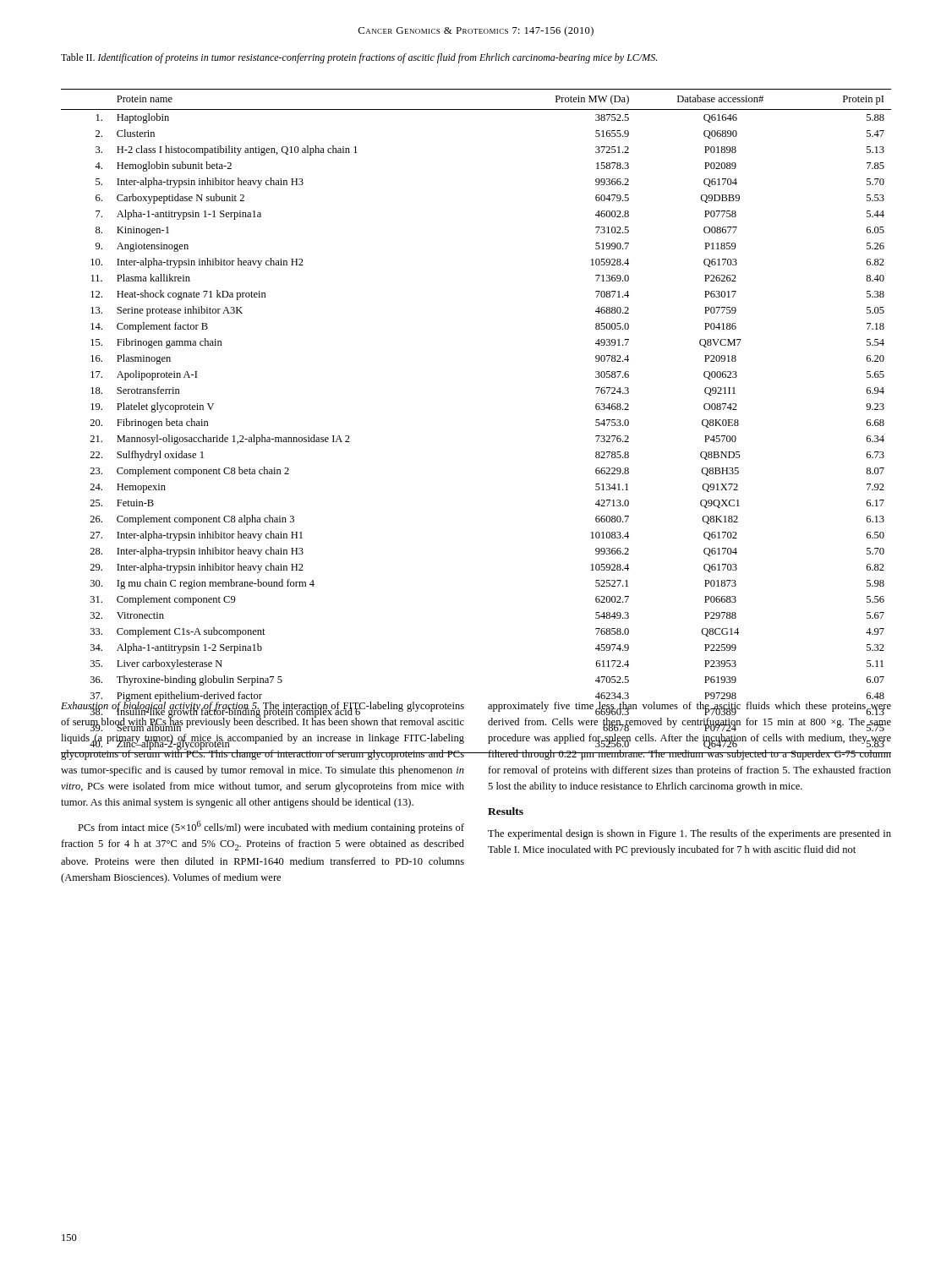
Task: Find the table that mentions "Ig mu chain"
Action: tap(476, 424)
